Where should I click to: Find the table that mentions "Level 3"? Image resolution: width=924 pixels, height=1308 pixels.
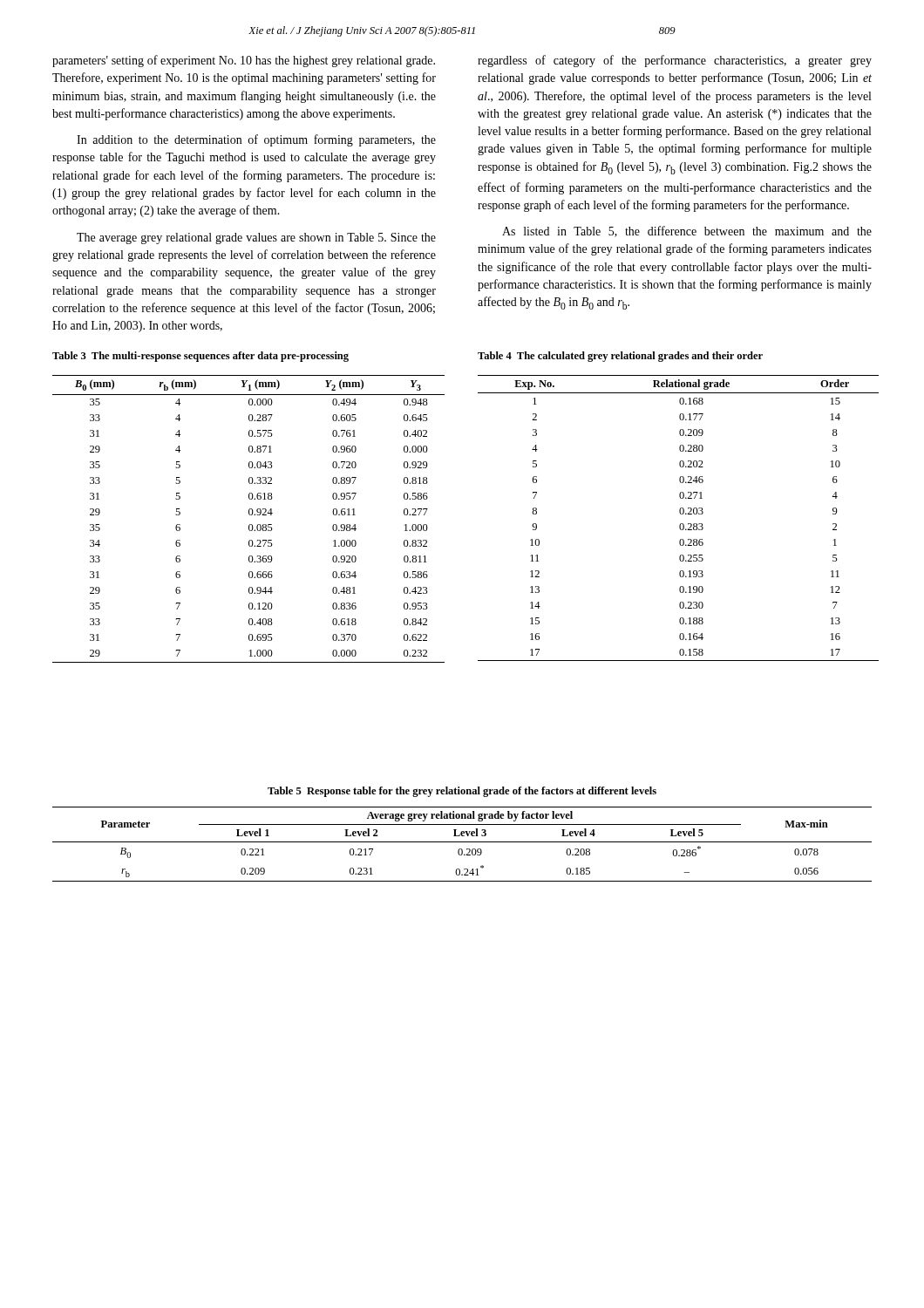(462, 844)
